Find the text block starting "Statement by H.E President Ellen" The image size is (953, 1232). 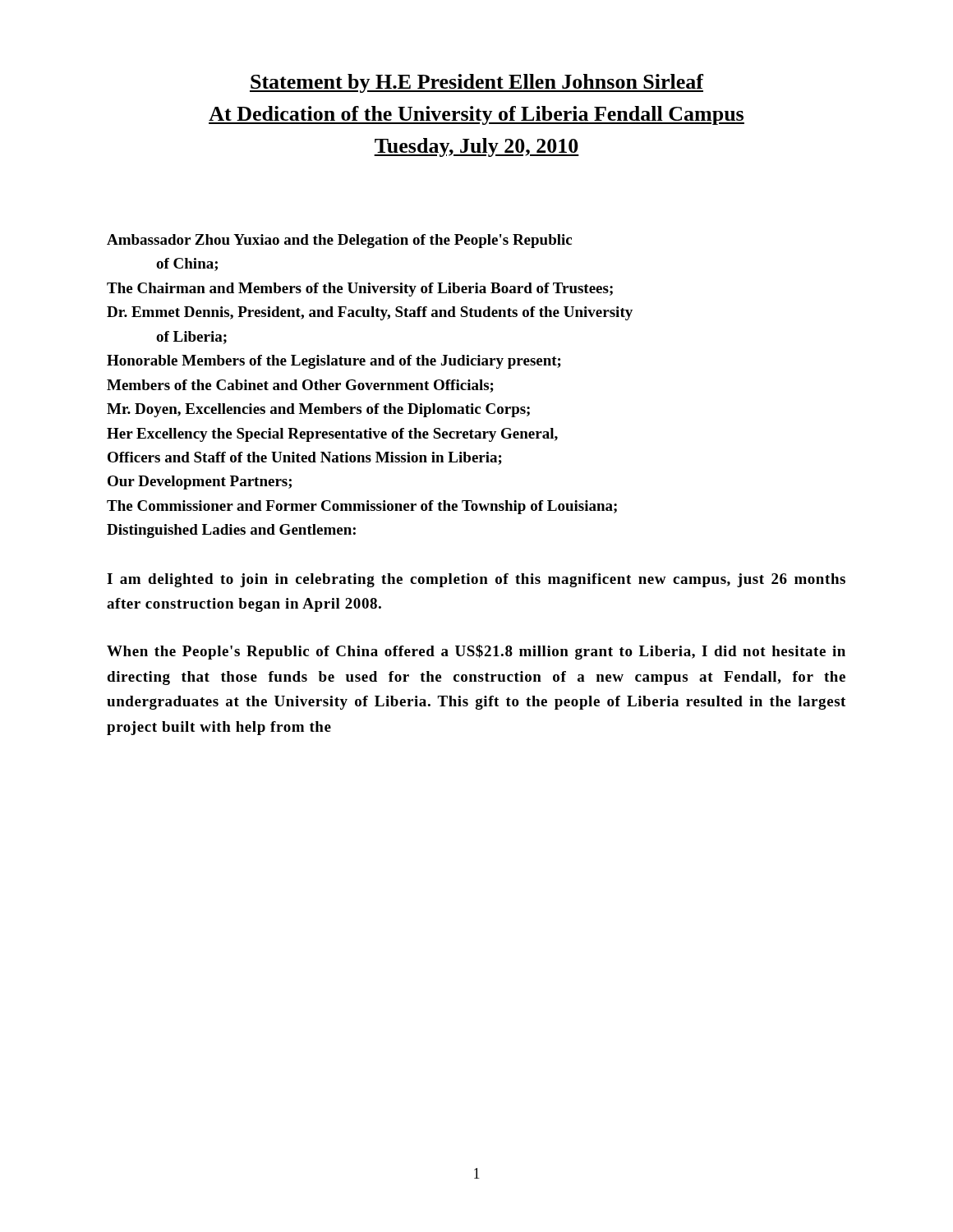(x=476, y=114)
